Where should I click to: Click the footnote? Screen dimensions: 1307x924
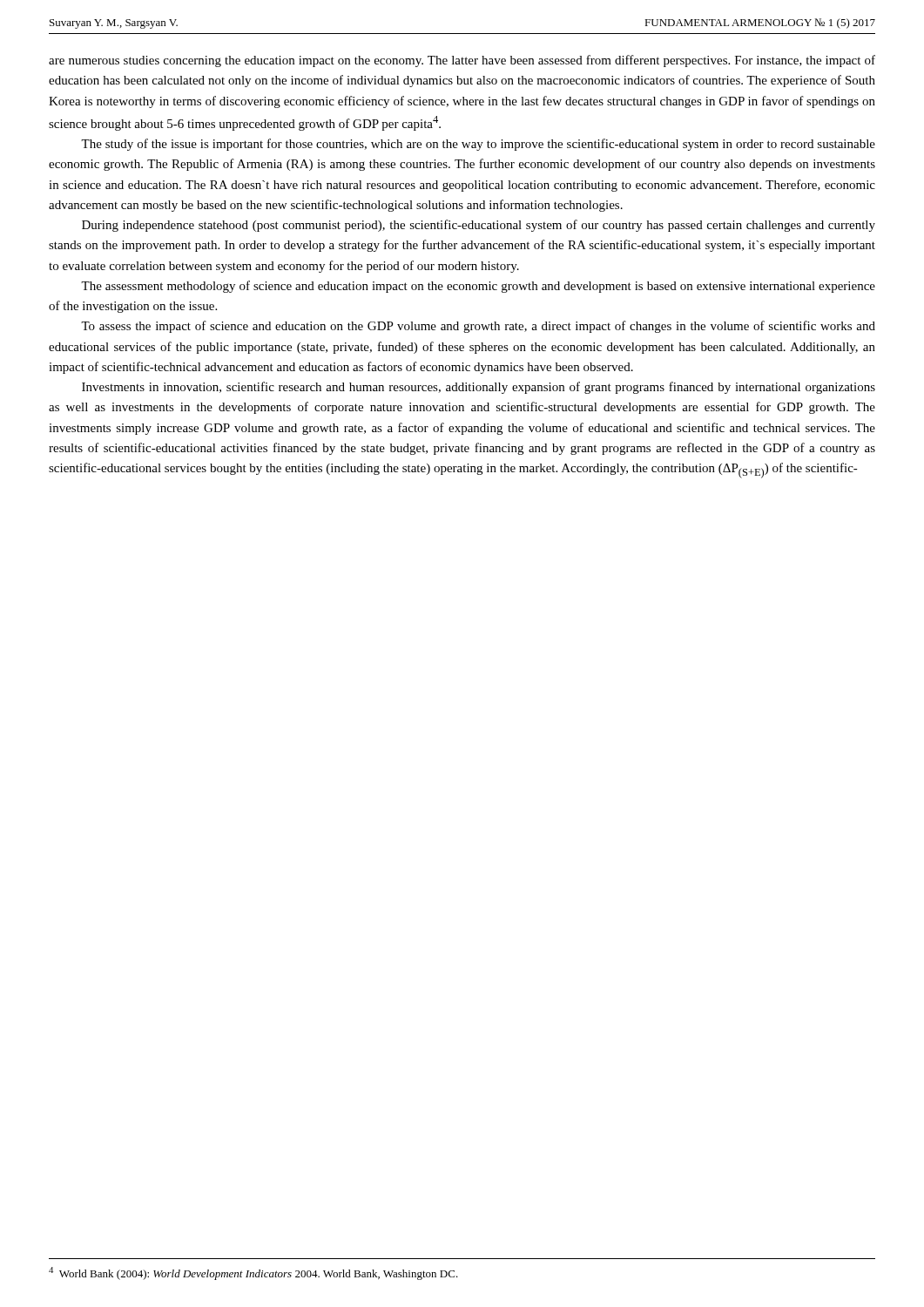(253, 1272)
